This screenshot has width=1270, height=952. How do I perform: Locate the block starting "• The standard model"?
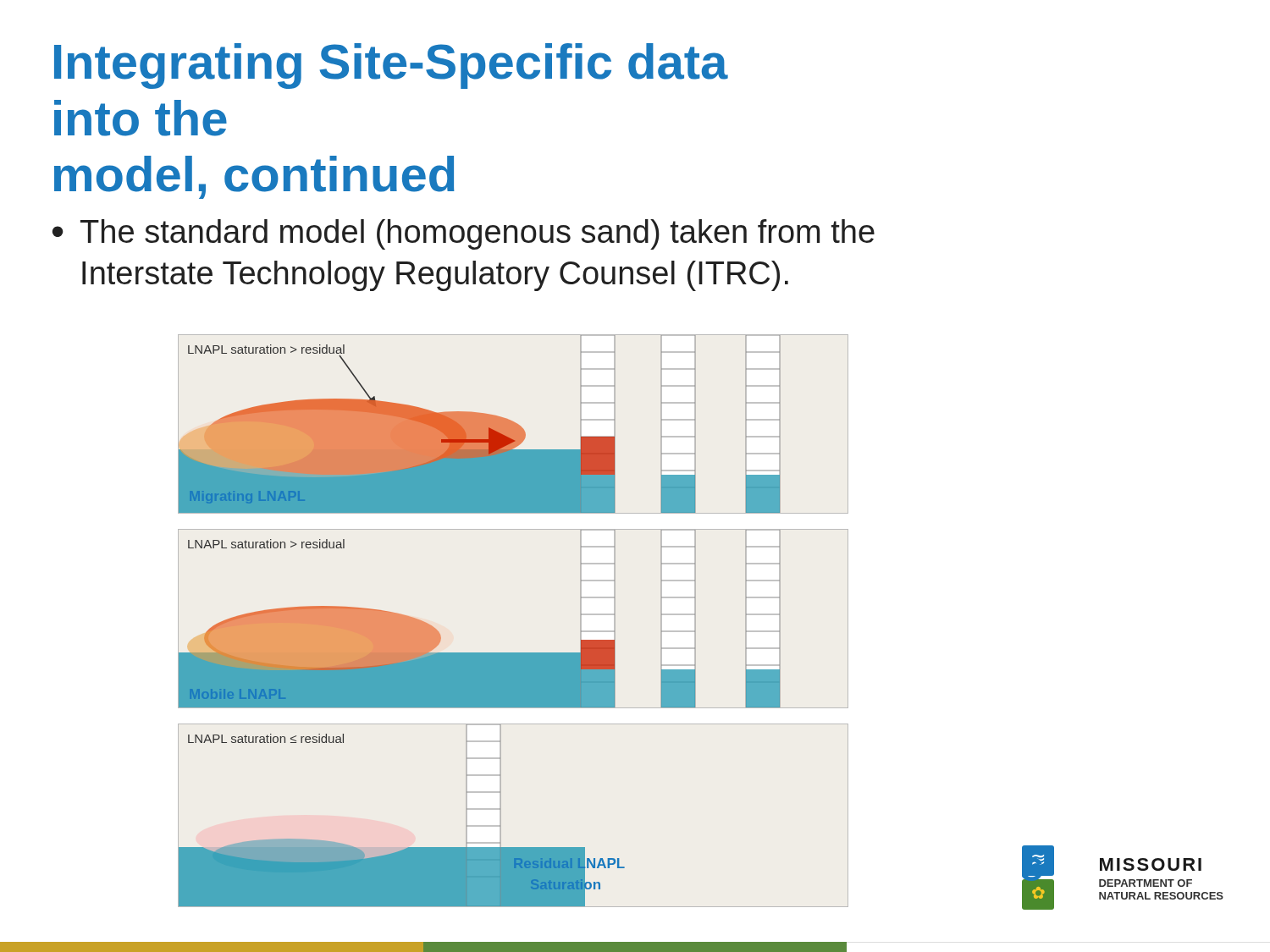tap(463, 253)
